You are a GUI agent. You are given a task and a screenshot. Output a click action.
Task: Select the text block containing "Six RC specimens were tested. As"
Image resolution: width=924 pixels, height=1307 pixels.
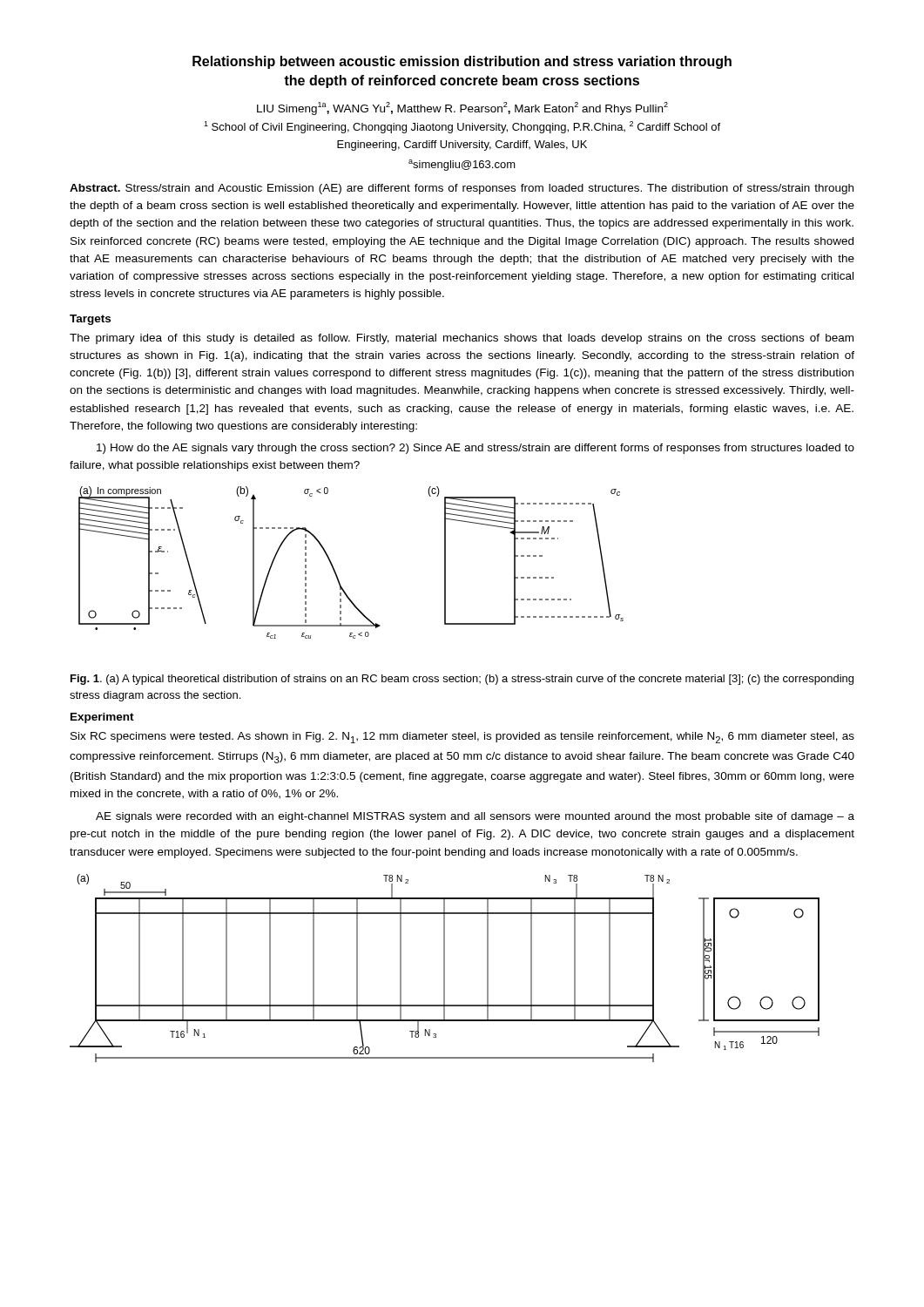(x=462, y=765)
